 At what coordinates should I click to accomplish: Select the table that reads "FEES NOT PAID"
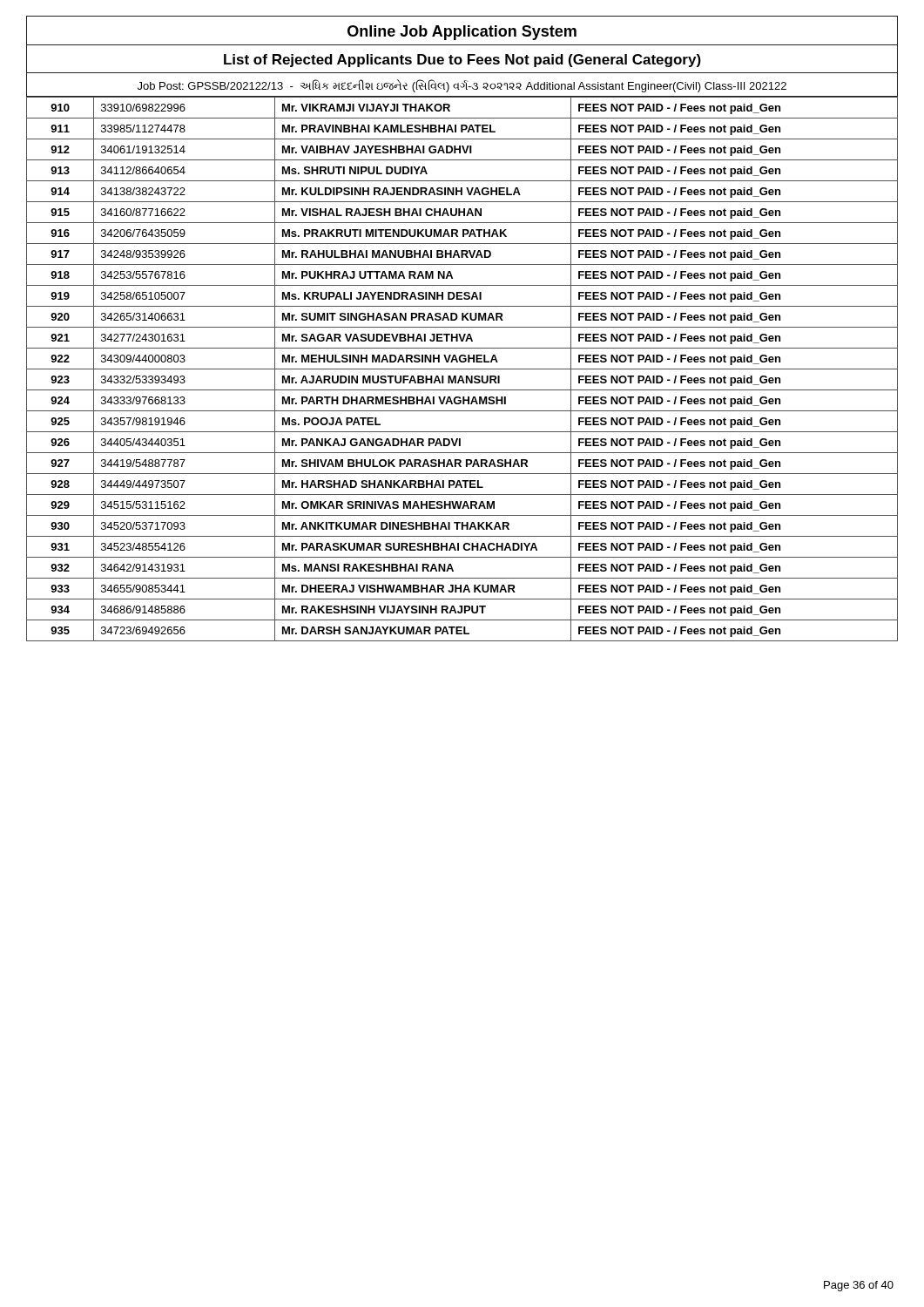pos(462,369)
